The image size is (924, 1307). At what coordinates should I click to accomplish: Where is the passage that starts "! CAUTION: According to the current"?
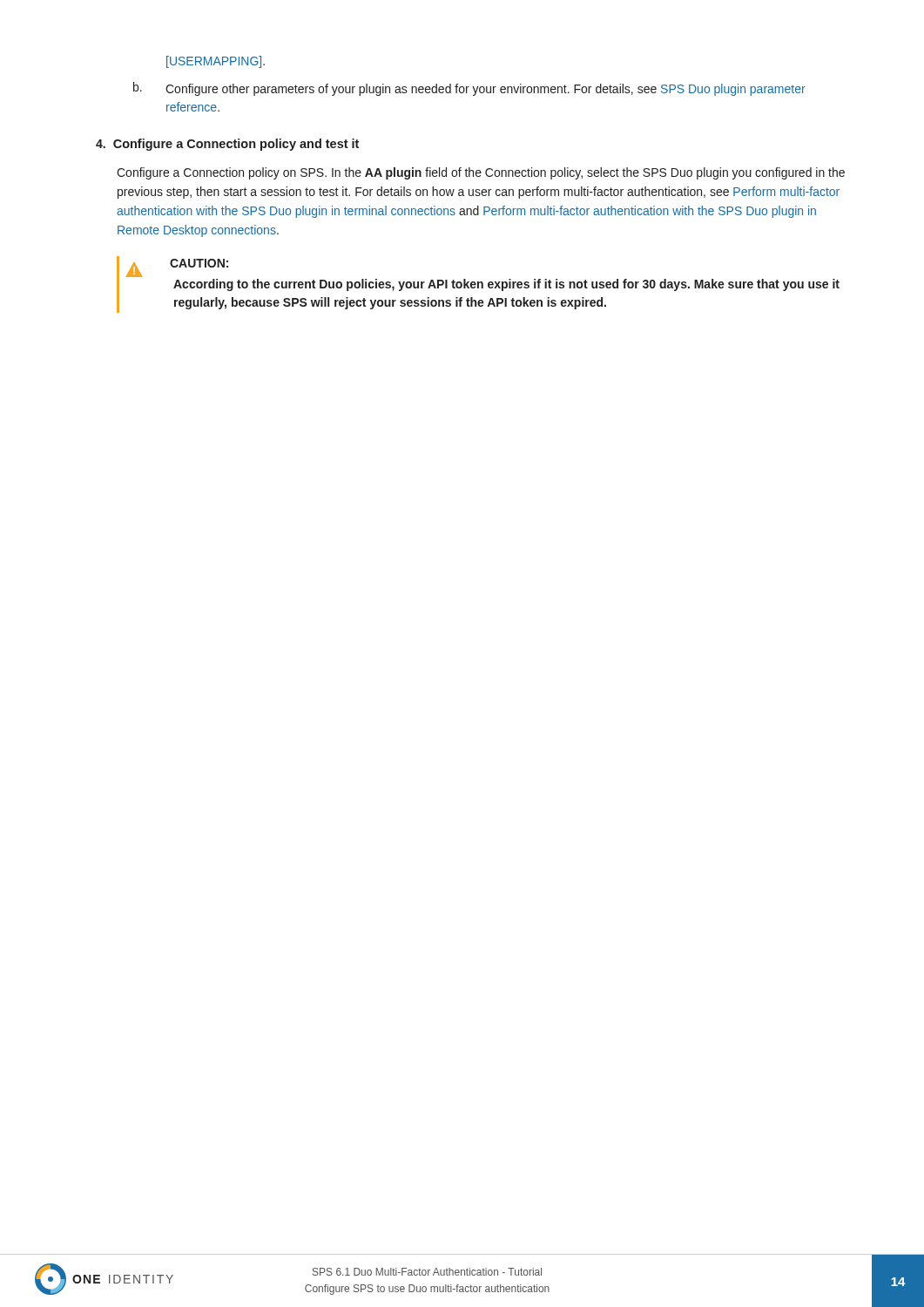pos(481,284)
